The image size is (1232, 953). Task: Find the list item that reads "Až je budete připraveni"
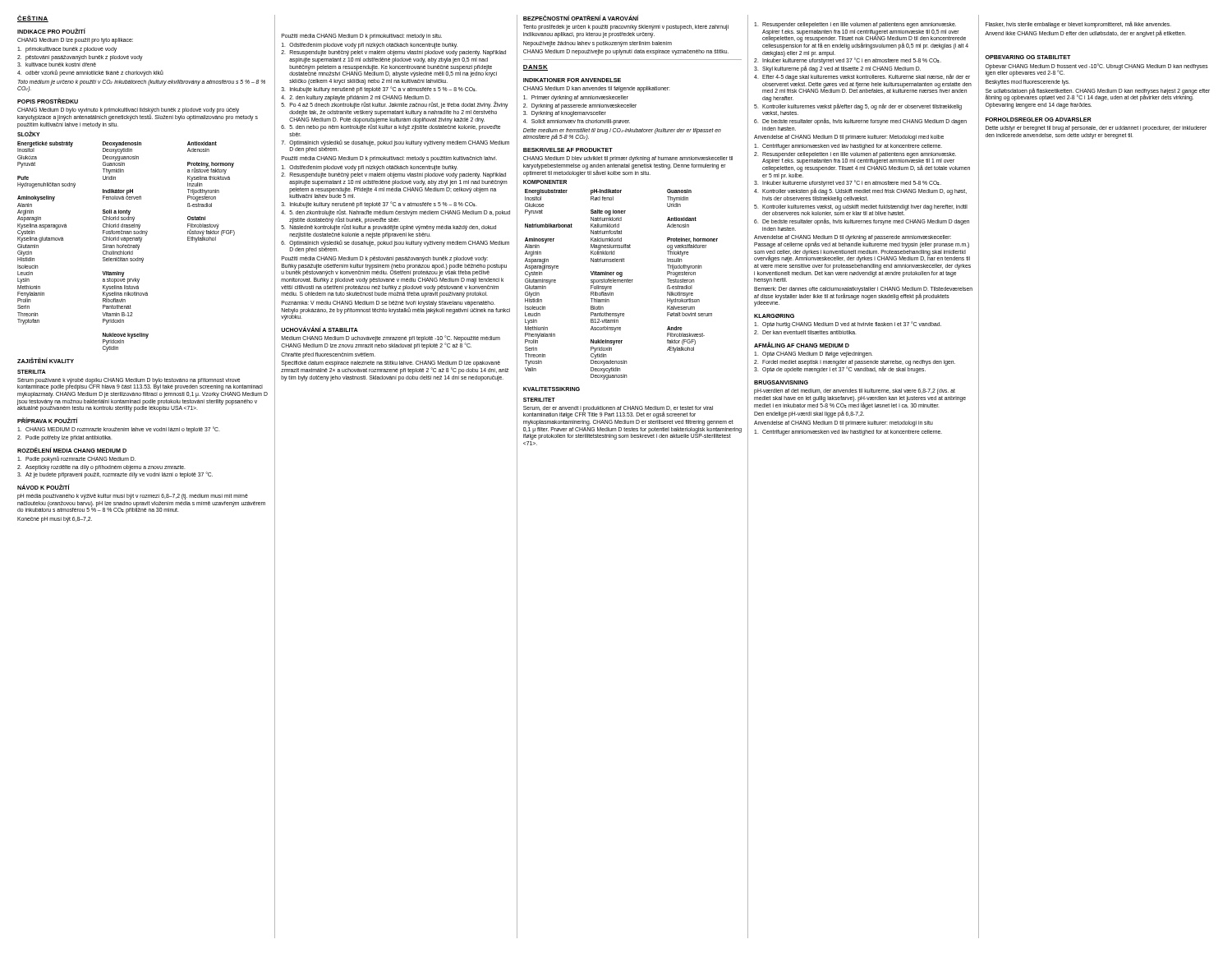click(119, 475)
